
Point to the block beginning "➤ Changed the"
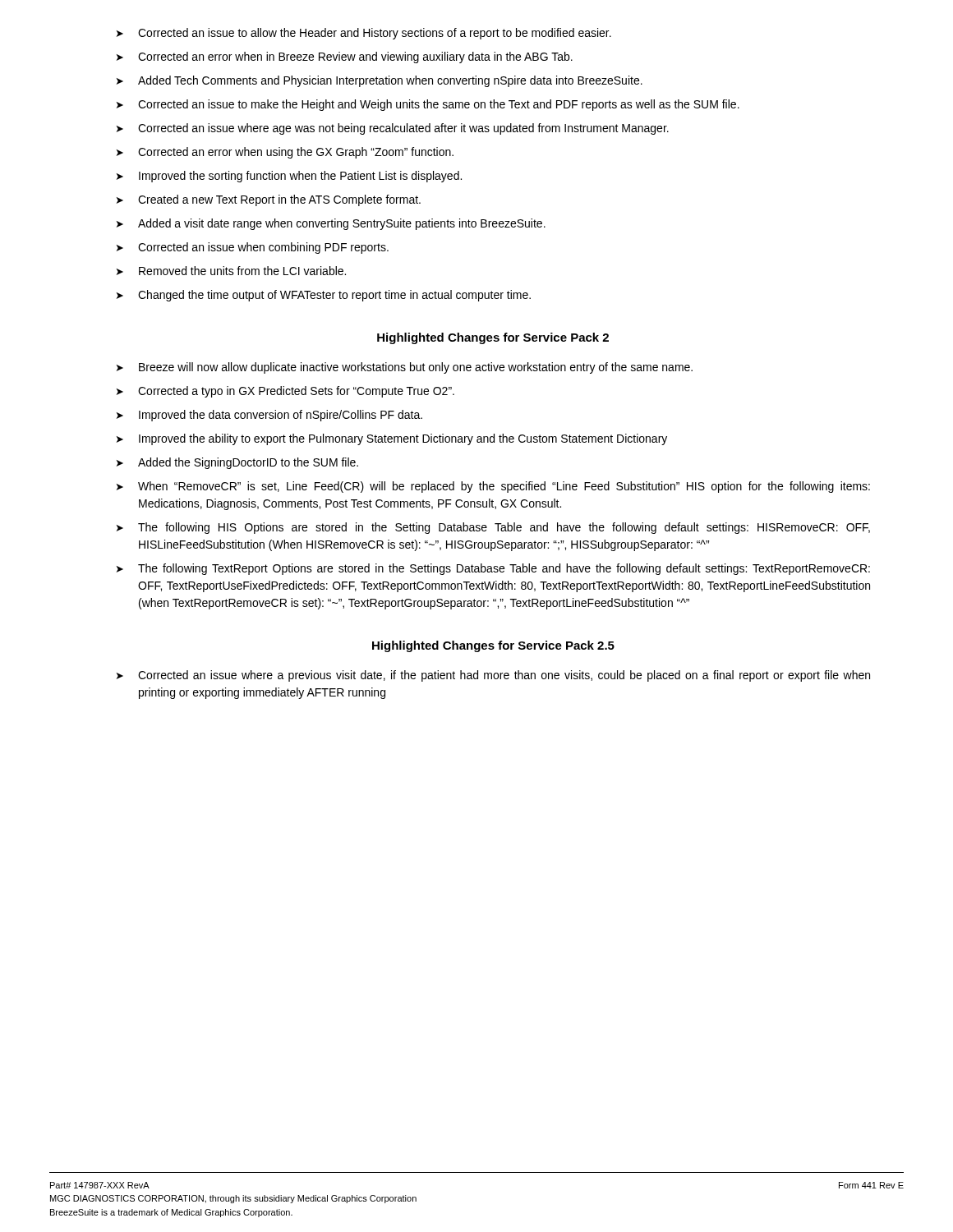[x=493, y=295]
